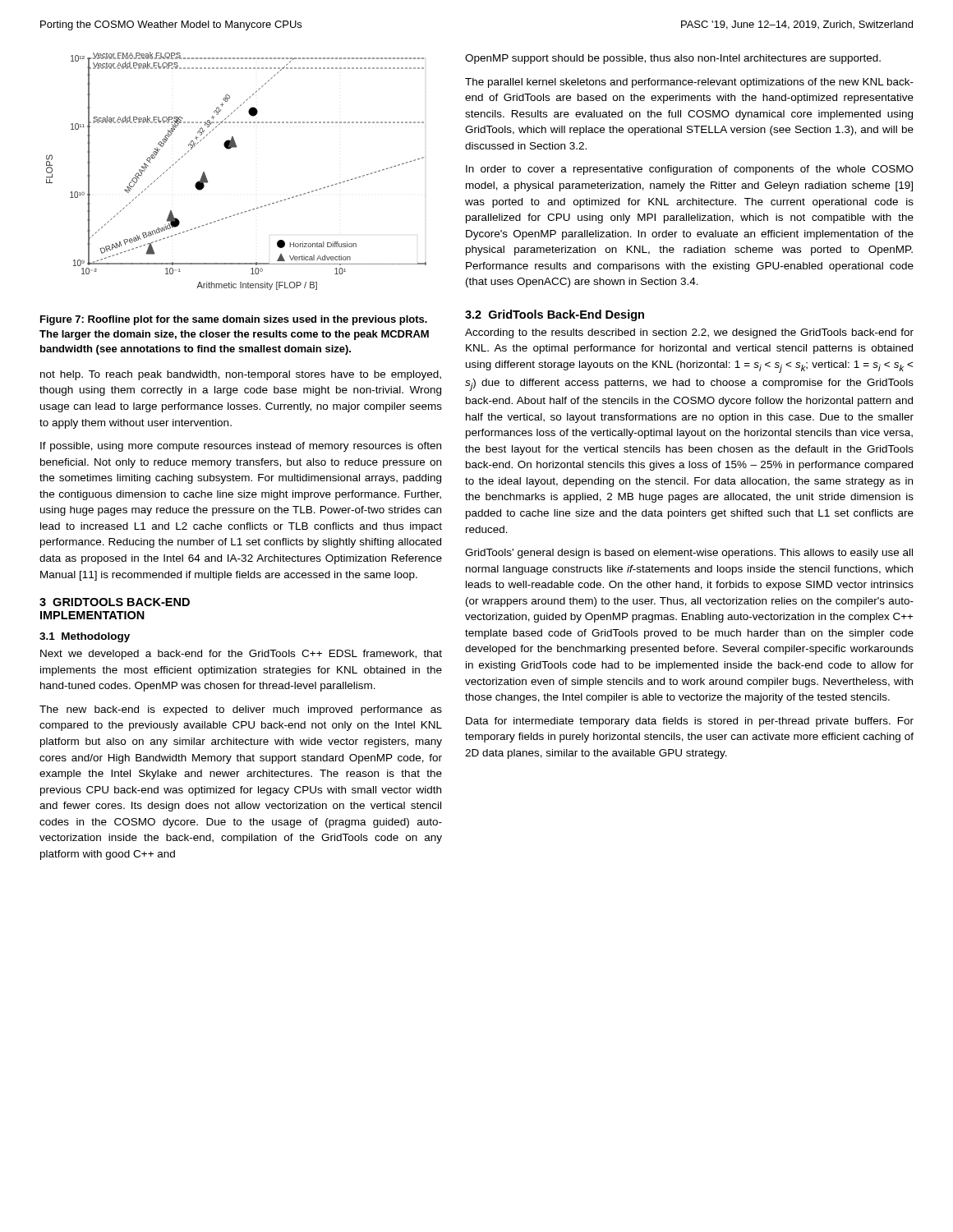Click on the section header containing "3 GRIDTOOLS BACK-ENDIMPLEMENTATION"
953x1232 pixels.
click(x=115, y=609)
